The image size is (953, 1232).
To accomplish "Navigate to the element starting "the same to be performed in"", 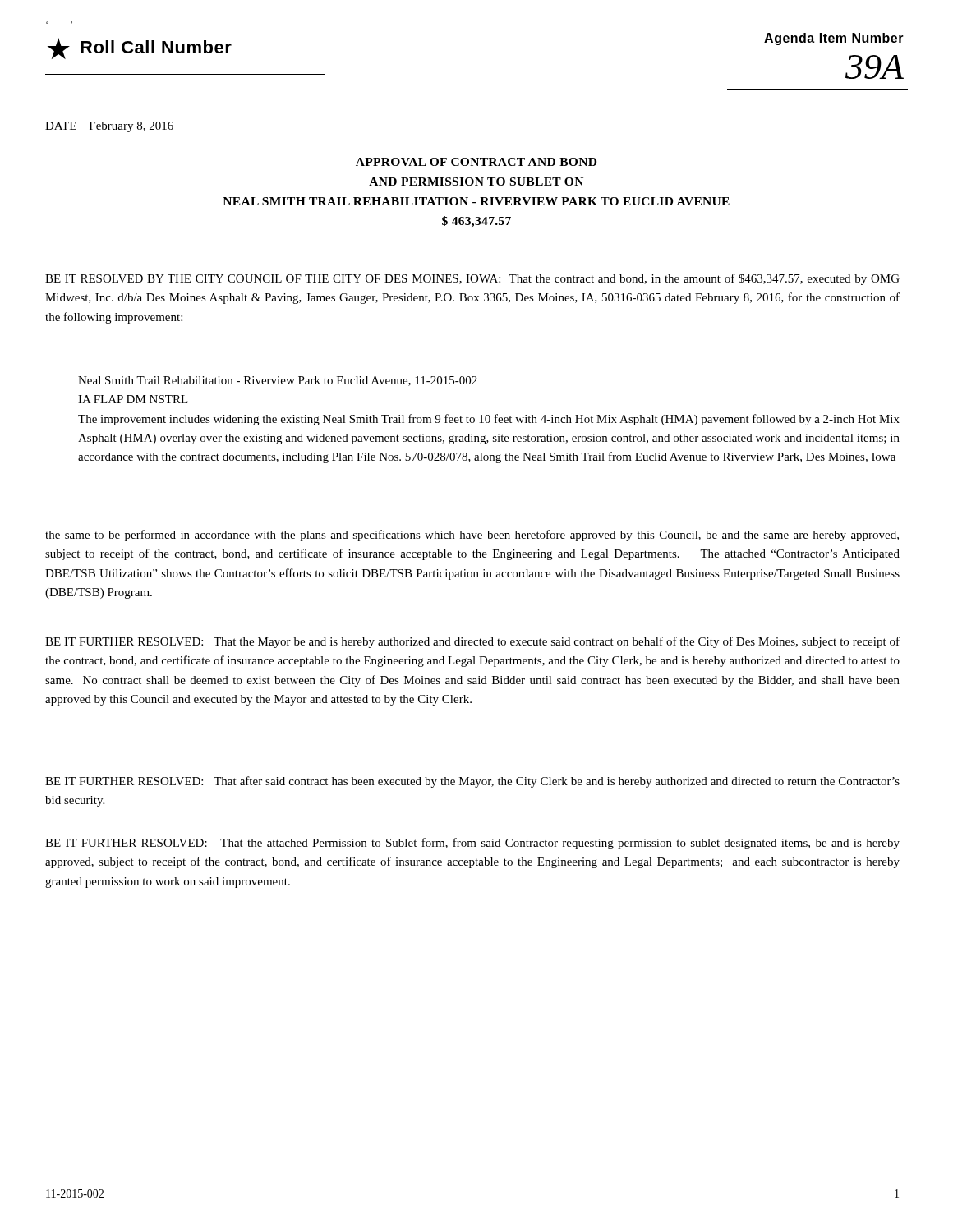I will click(x=472, y=563).
